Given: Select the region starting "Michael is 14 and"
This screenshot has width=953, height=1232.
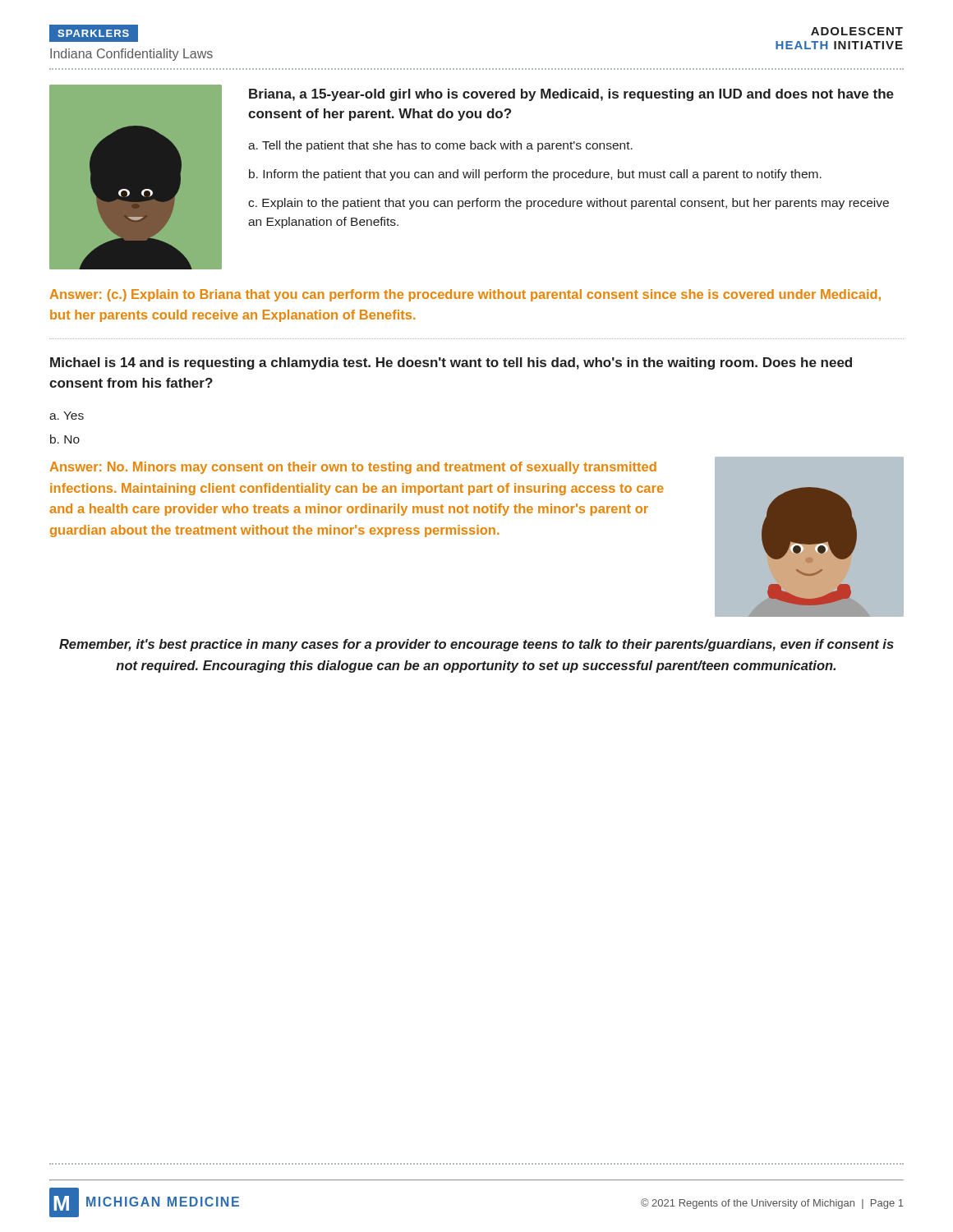Looking at the screenshot, I should coord(451,373).
